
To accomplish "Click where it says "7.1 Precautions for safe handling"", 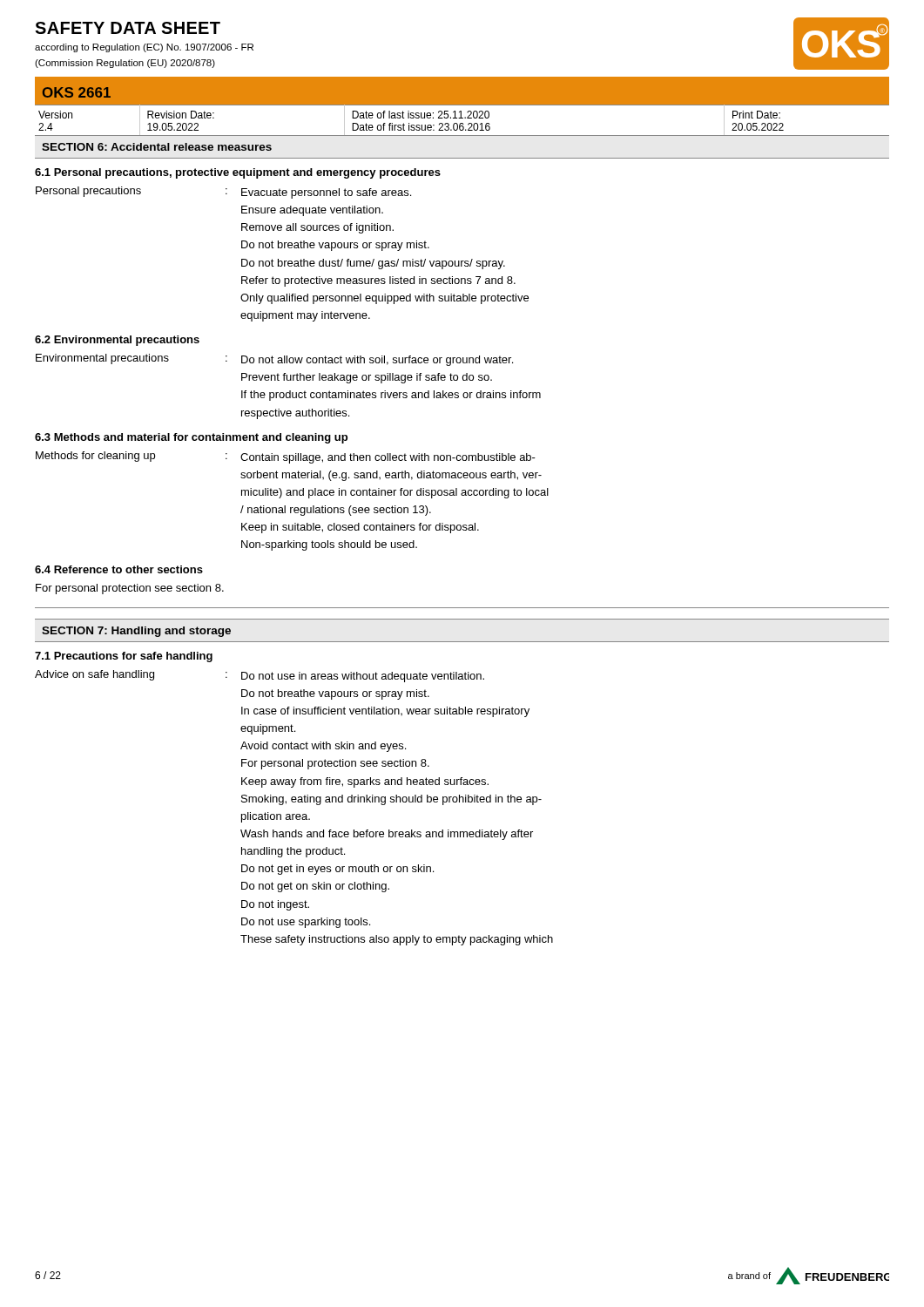I will pos(124,655).
